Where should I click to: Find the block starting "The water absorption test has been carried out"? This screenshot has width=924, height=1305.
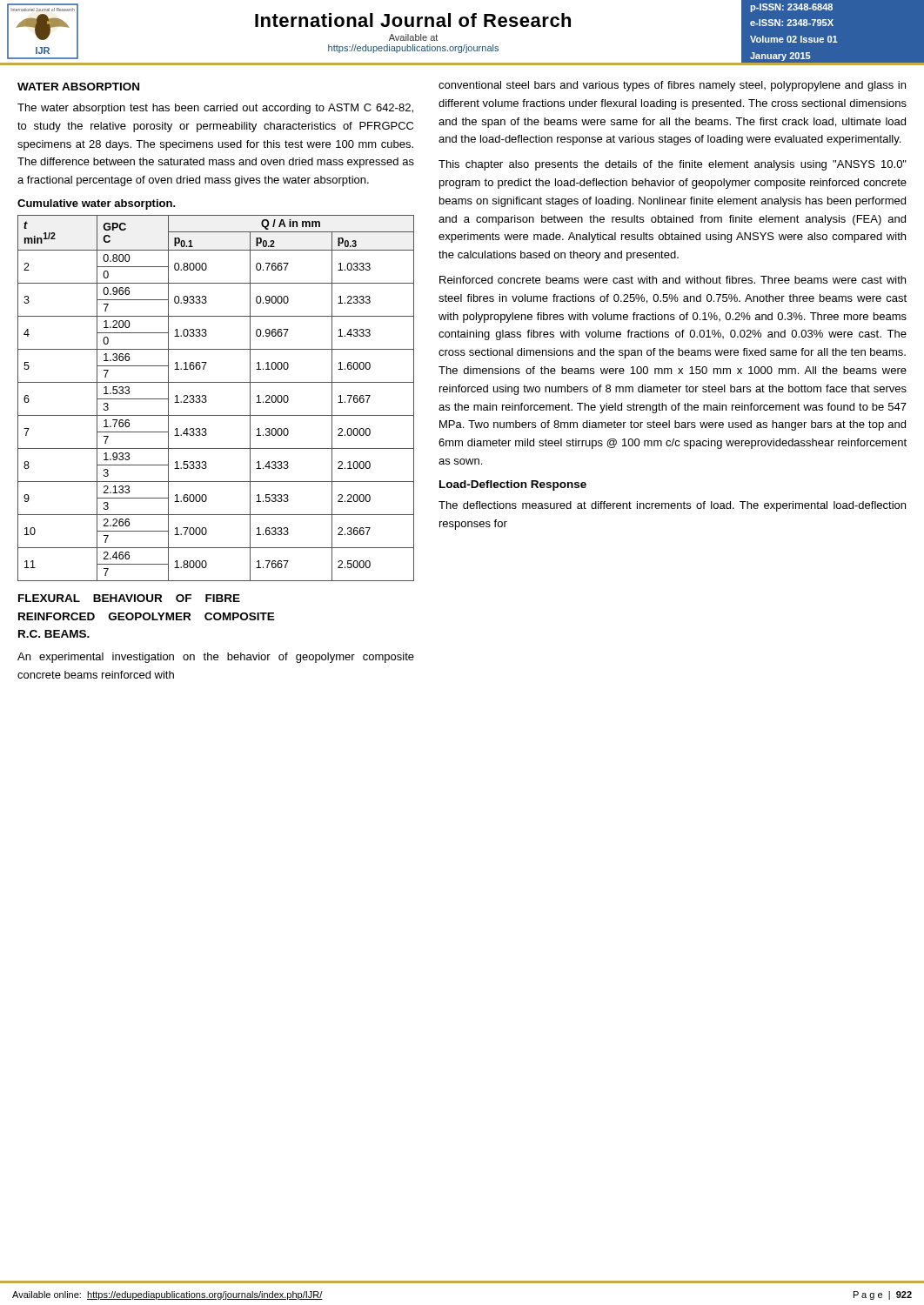point(216,144)
